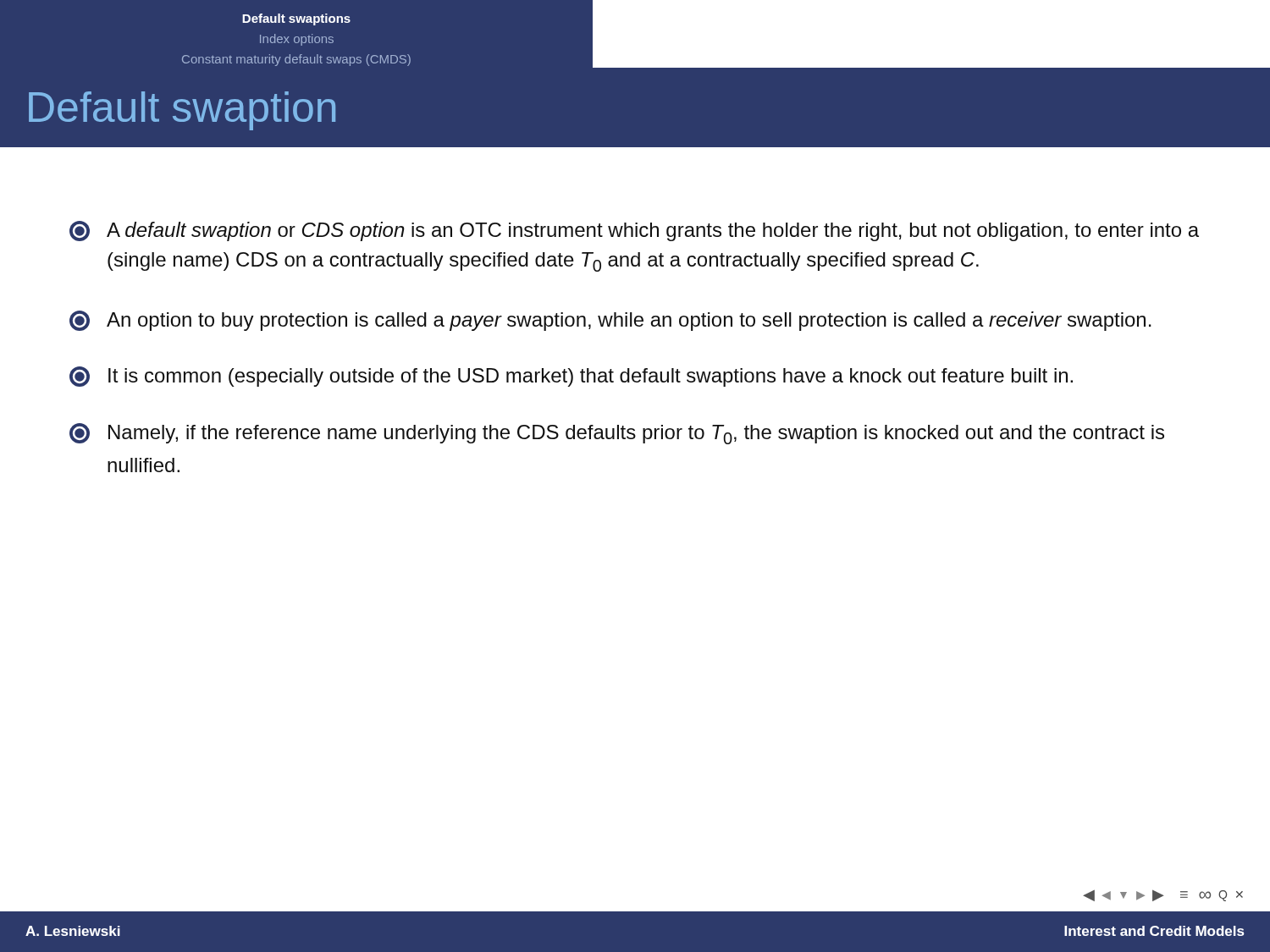This screenshot has height=952, width=1270.
Task: Select the list item containing "It is common (especially outside of the USD"
Action: [635, 376]
